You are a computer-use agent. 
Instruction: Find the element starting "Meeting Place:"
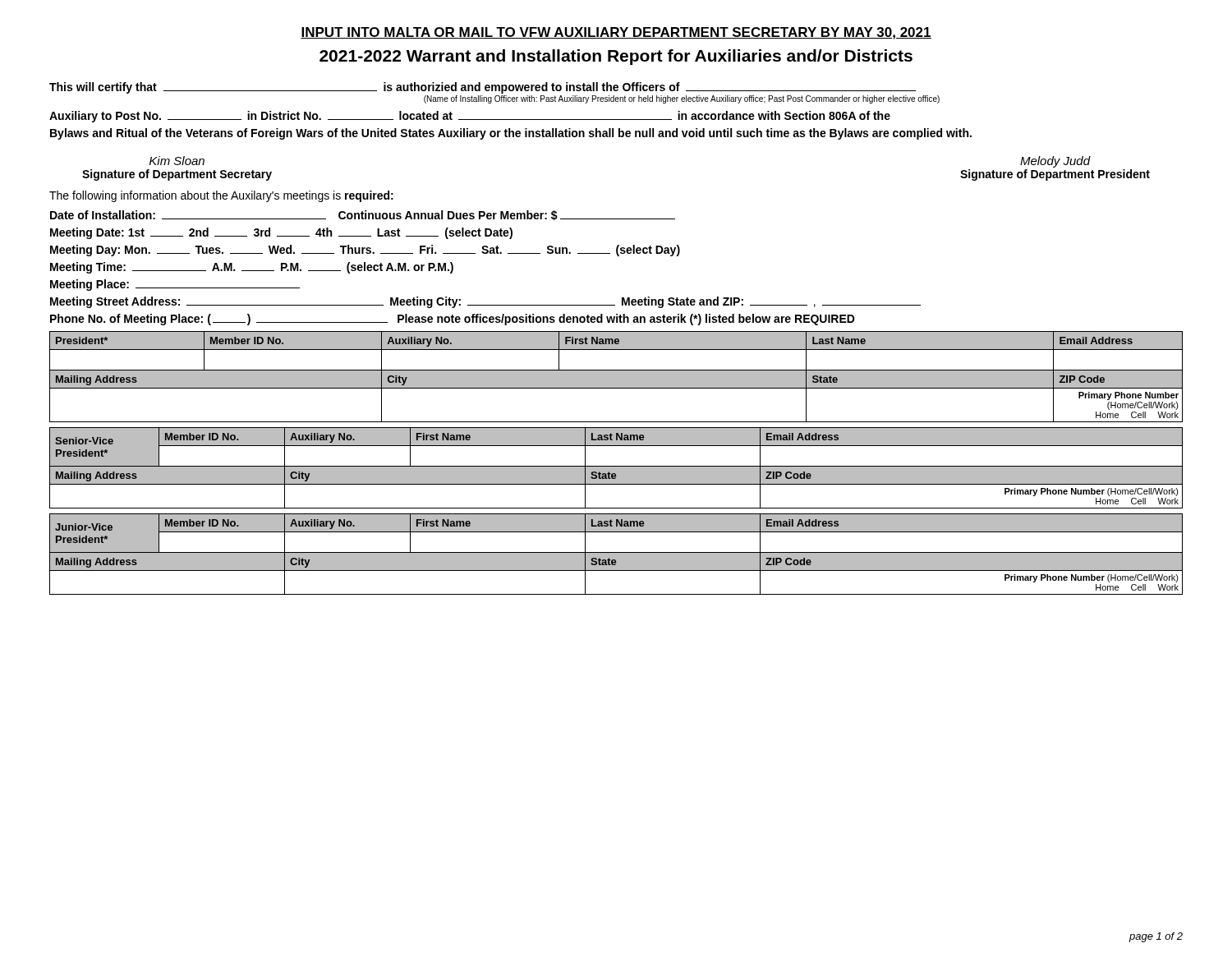[x=175, y=283]
